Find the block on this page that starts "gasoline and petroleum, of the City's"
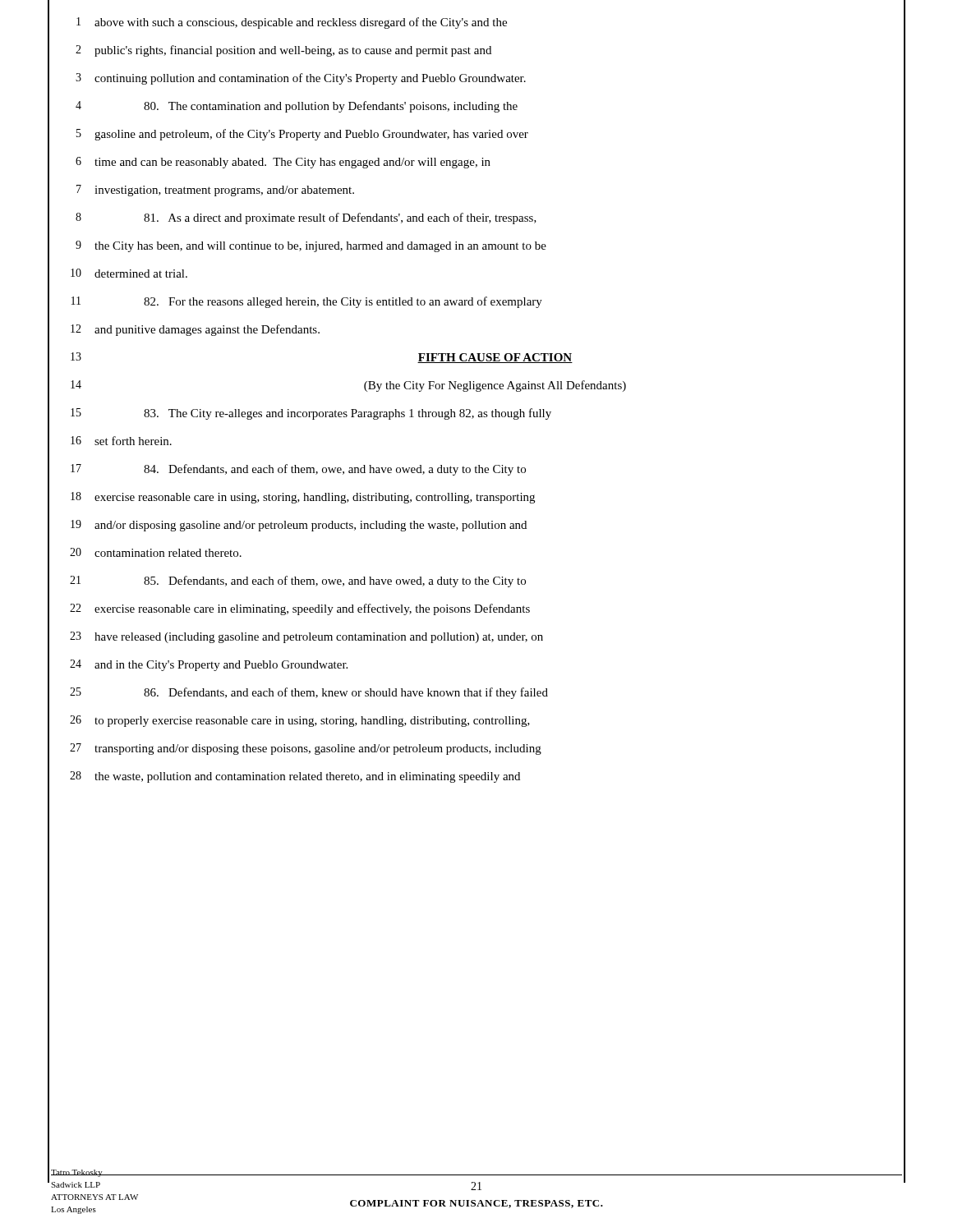The image size is (953, 1232). coord(311,134)
